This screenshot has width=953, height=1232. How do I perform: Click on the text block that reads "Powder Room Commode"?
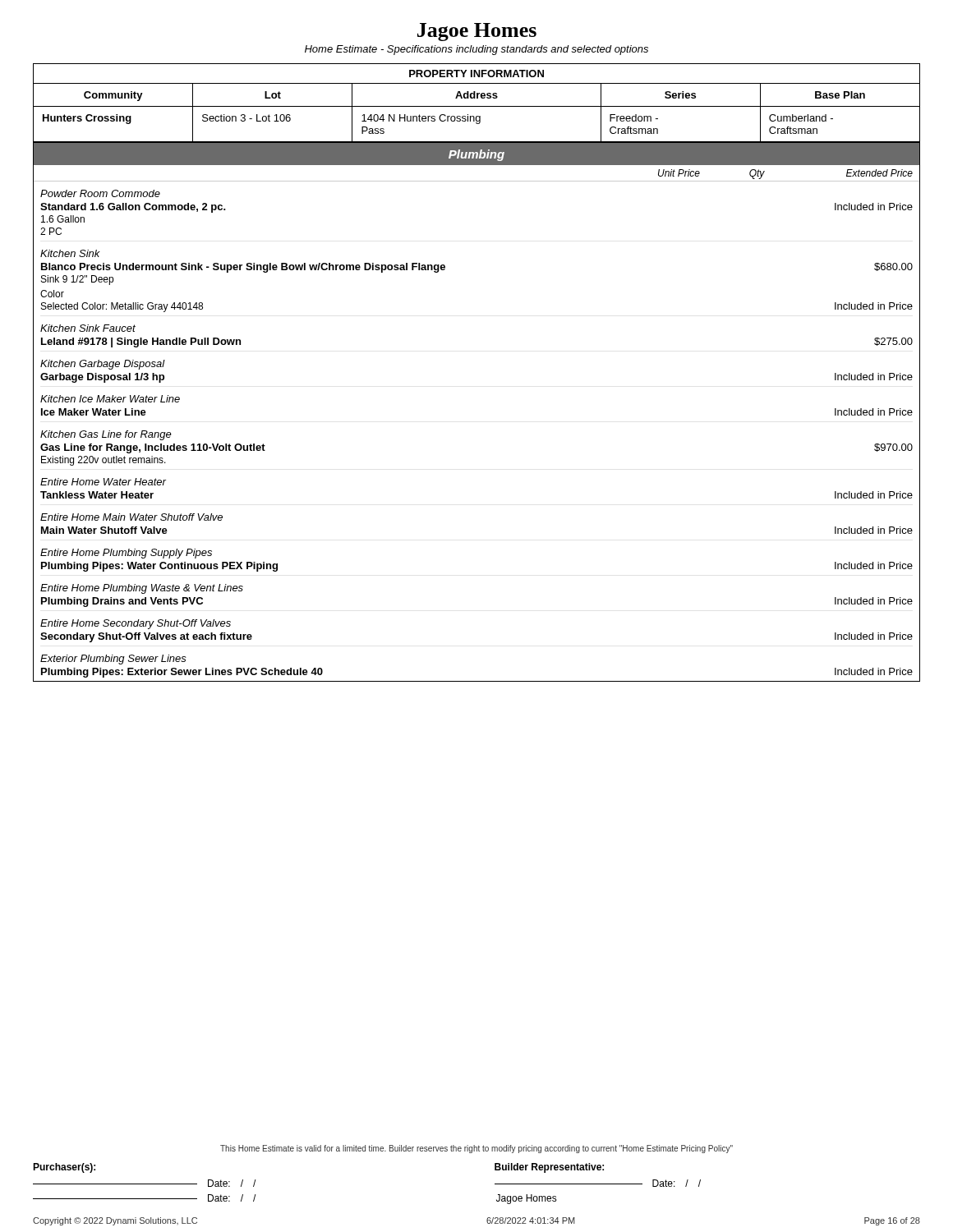[x=100, y=193]
